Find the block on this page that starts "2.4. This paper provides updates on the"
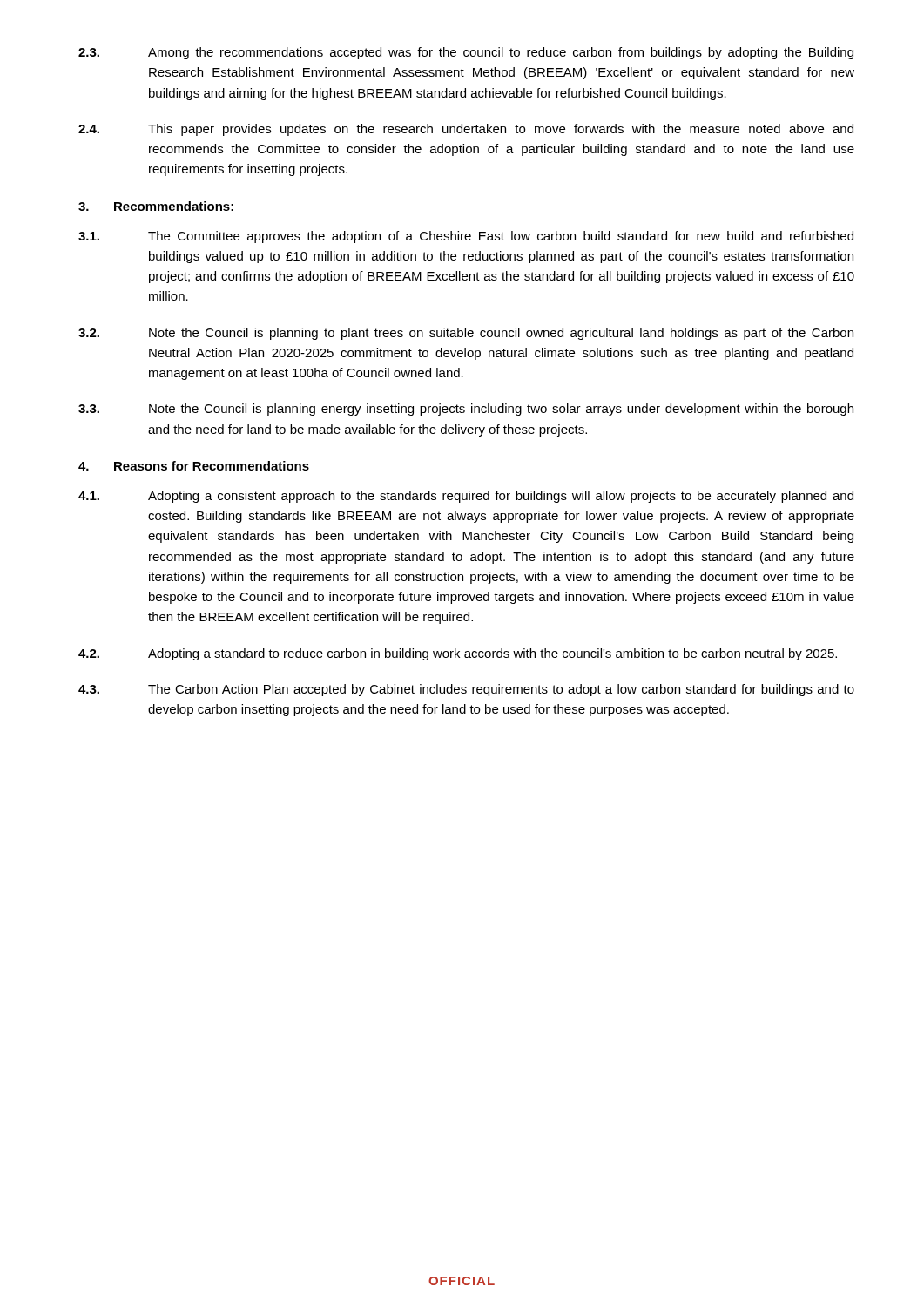The width and height of the screenshot is (924, 1307). click(466, 149)
